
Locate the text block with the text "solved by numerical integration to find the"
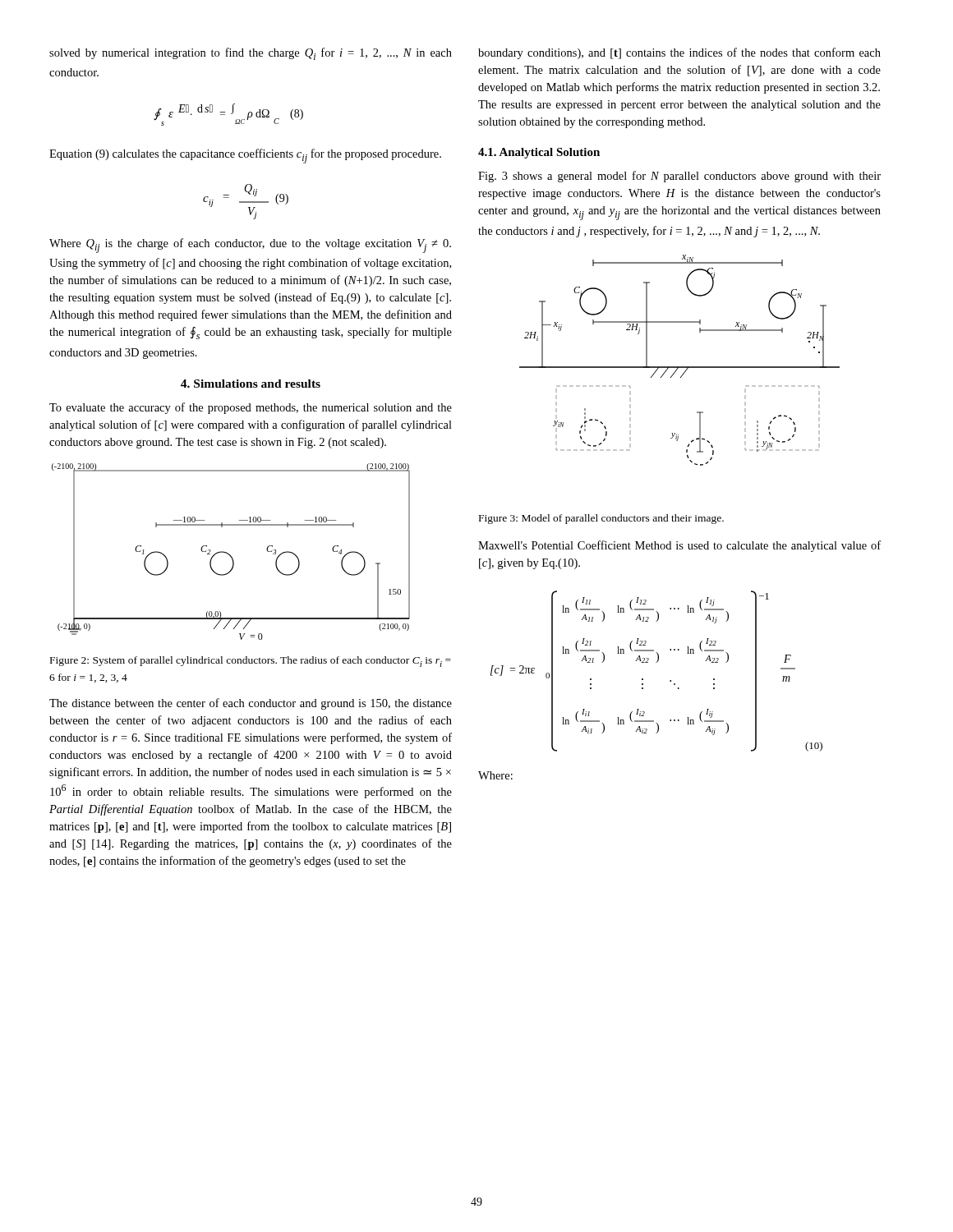pyautogui.click(x=251, y=63)
